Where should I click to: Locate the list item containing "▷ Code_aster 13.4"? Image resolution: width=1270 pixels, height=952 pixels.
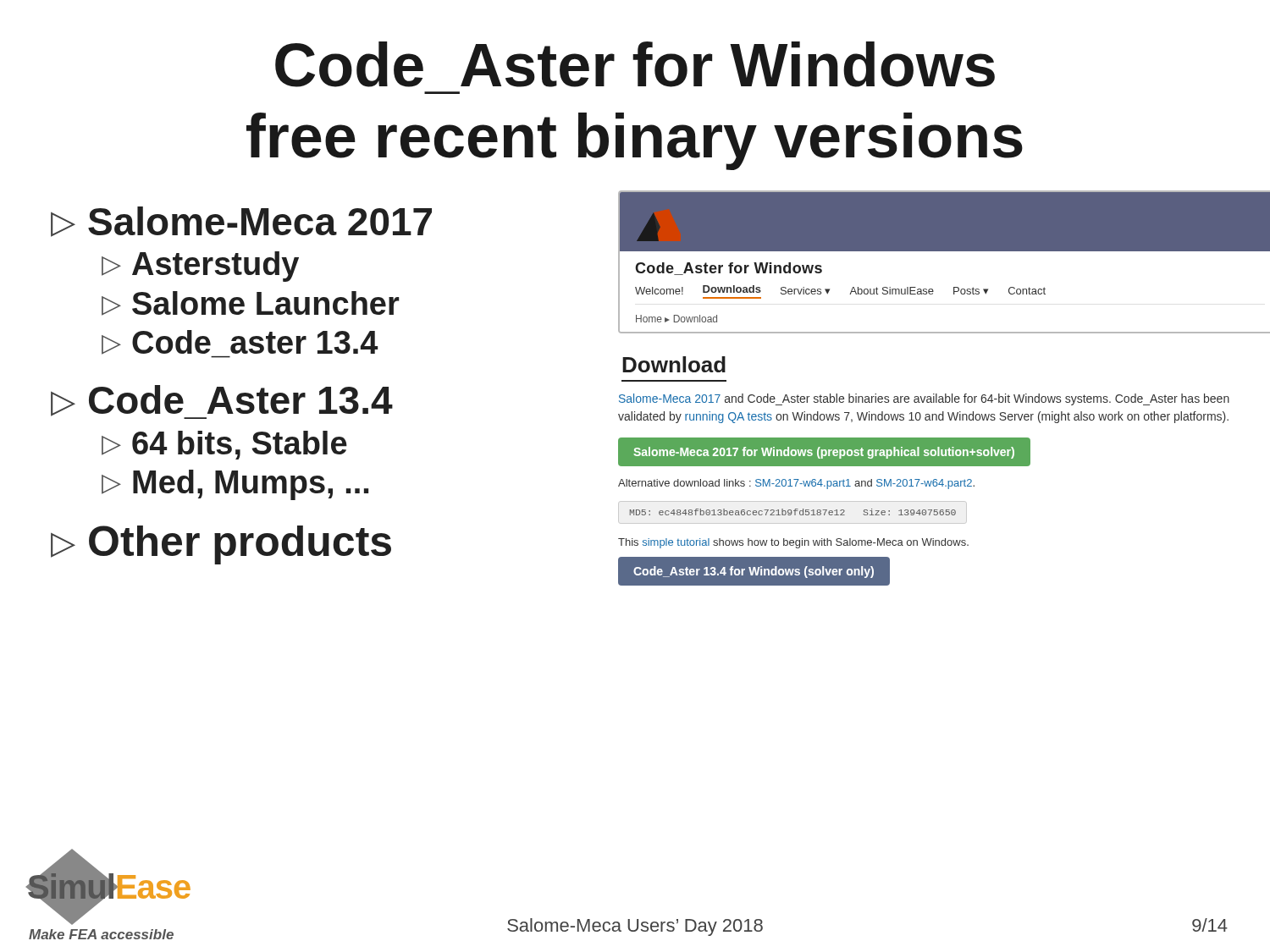tap(240, 343)
